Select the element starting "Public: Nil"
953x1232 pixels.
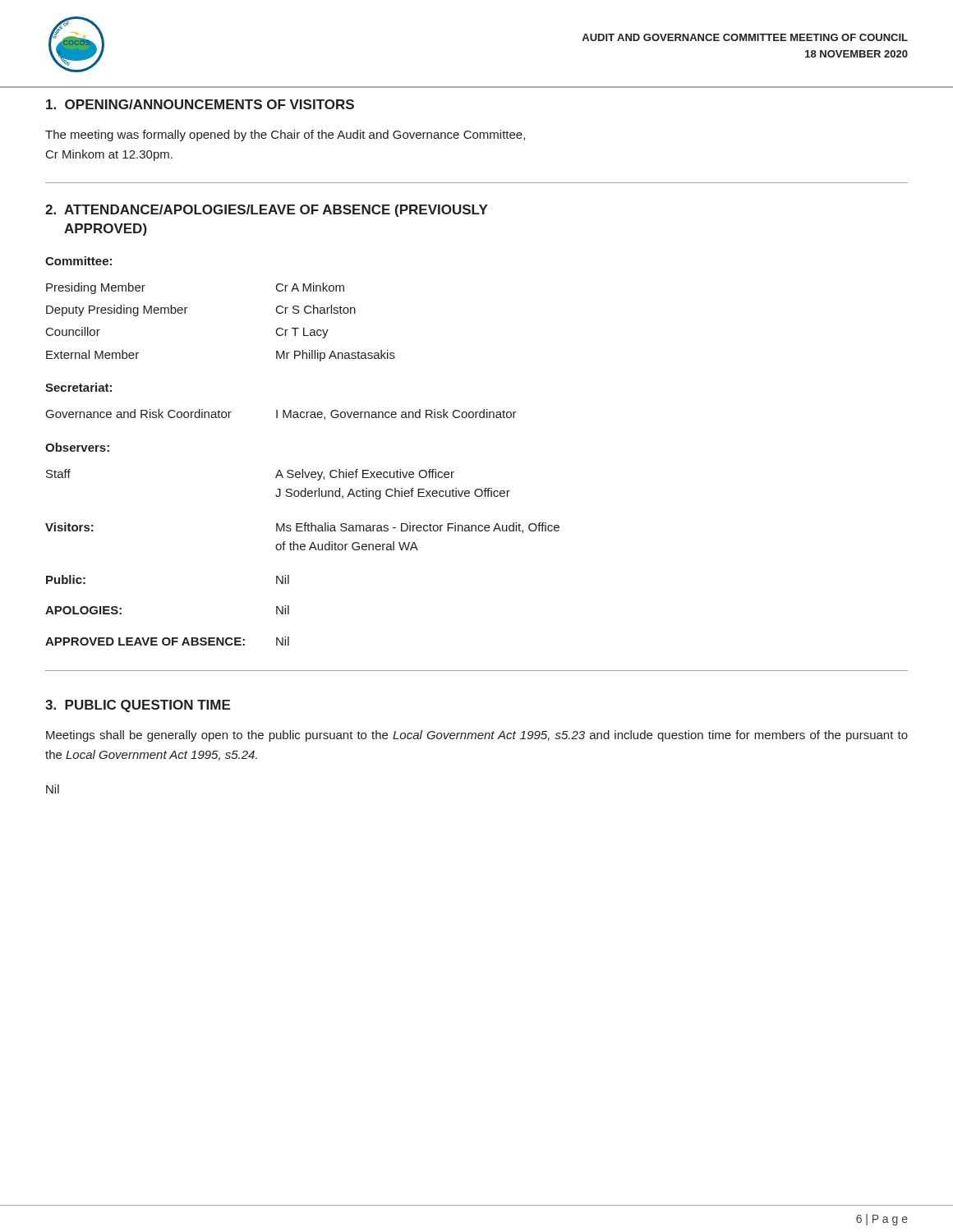point(64,579)
